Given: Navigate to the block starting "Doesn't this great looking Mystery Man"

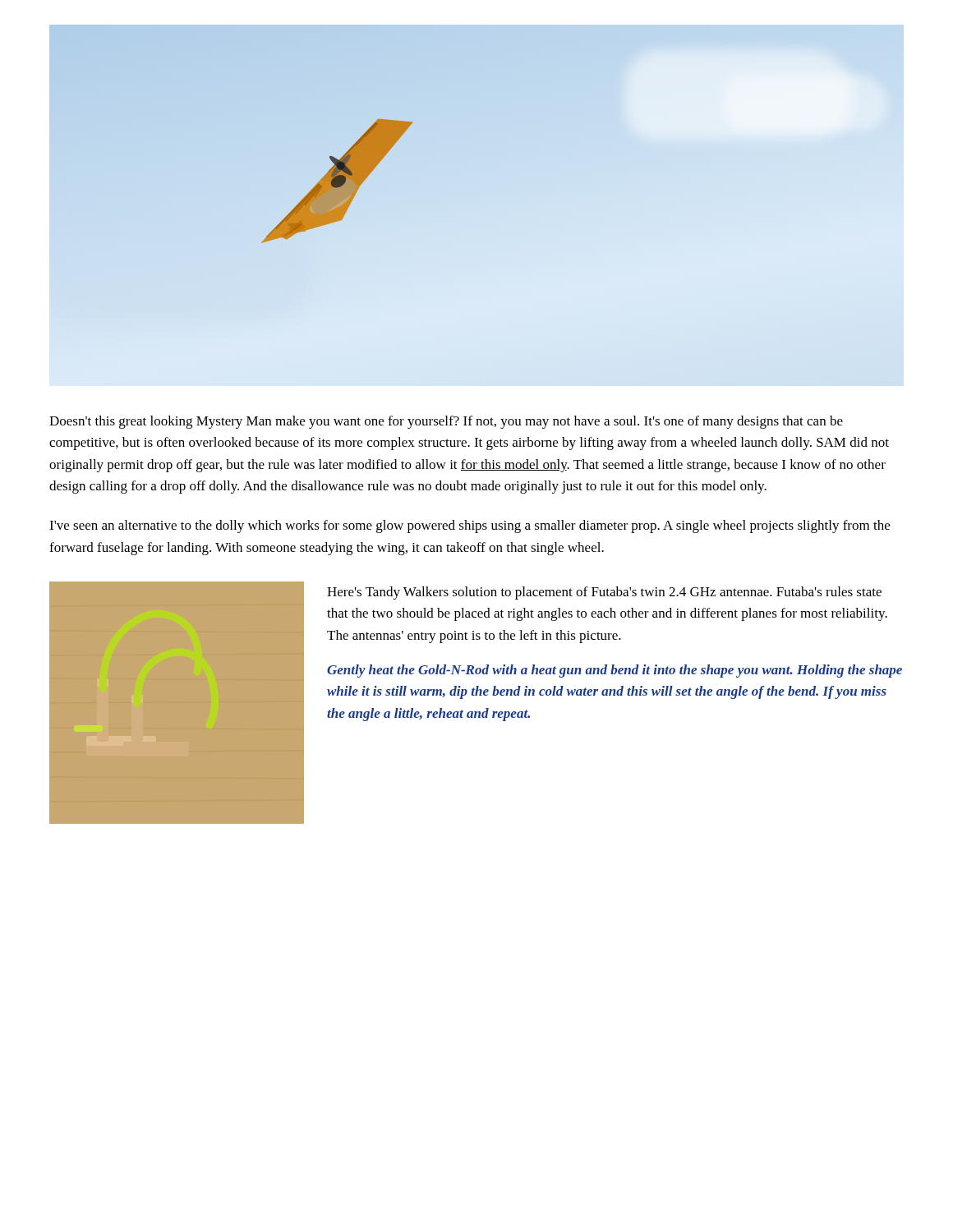Looking at the screenshot, I should [x=469, y=453].
